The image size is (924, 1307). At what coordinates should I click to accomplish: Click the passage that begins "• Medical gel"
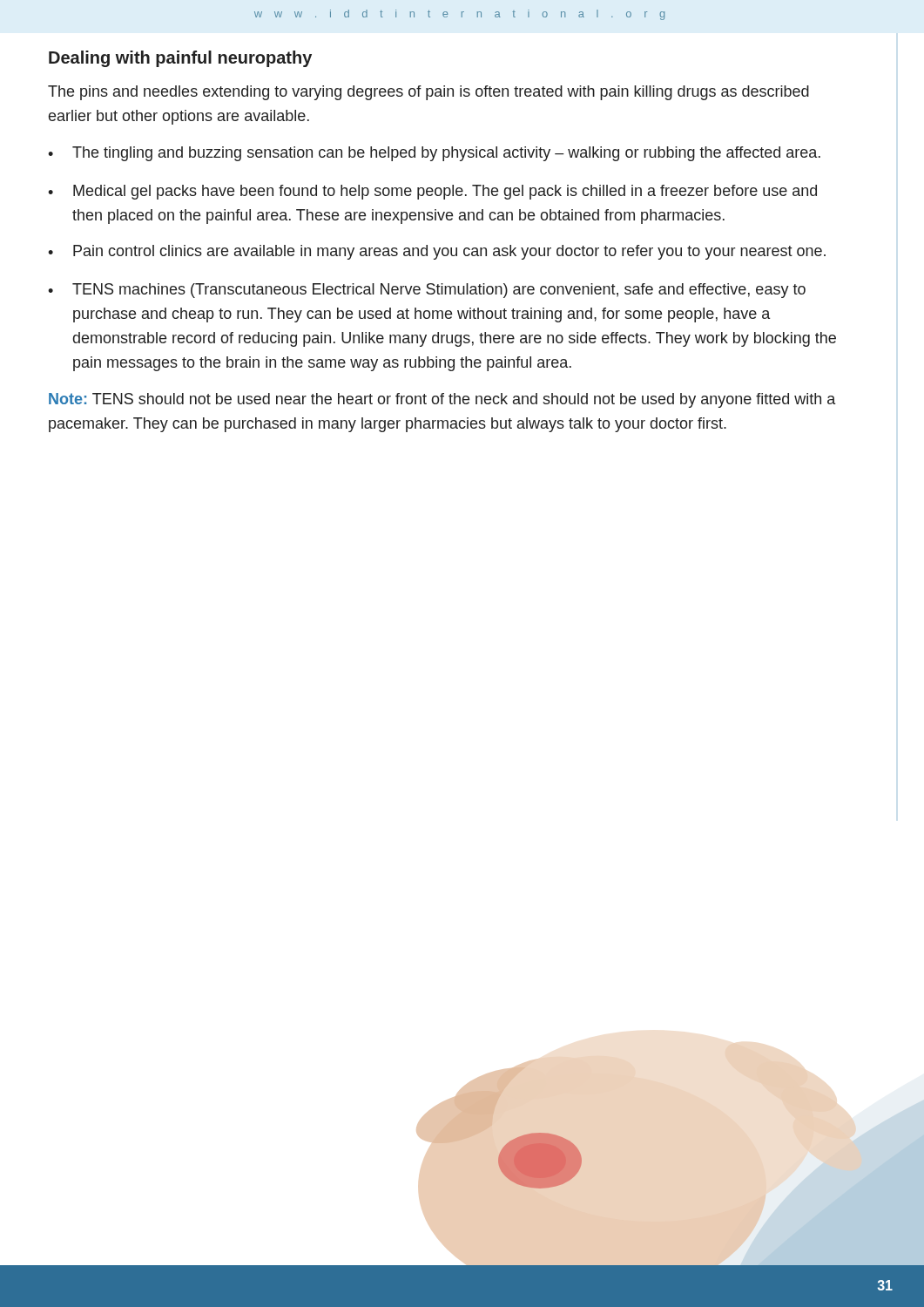click(x=448, y=203)
